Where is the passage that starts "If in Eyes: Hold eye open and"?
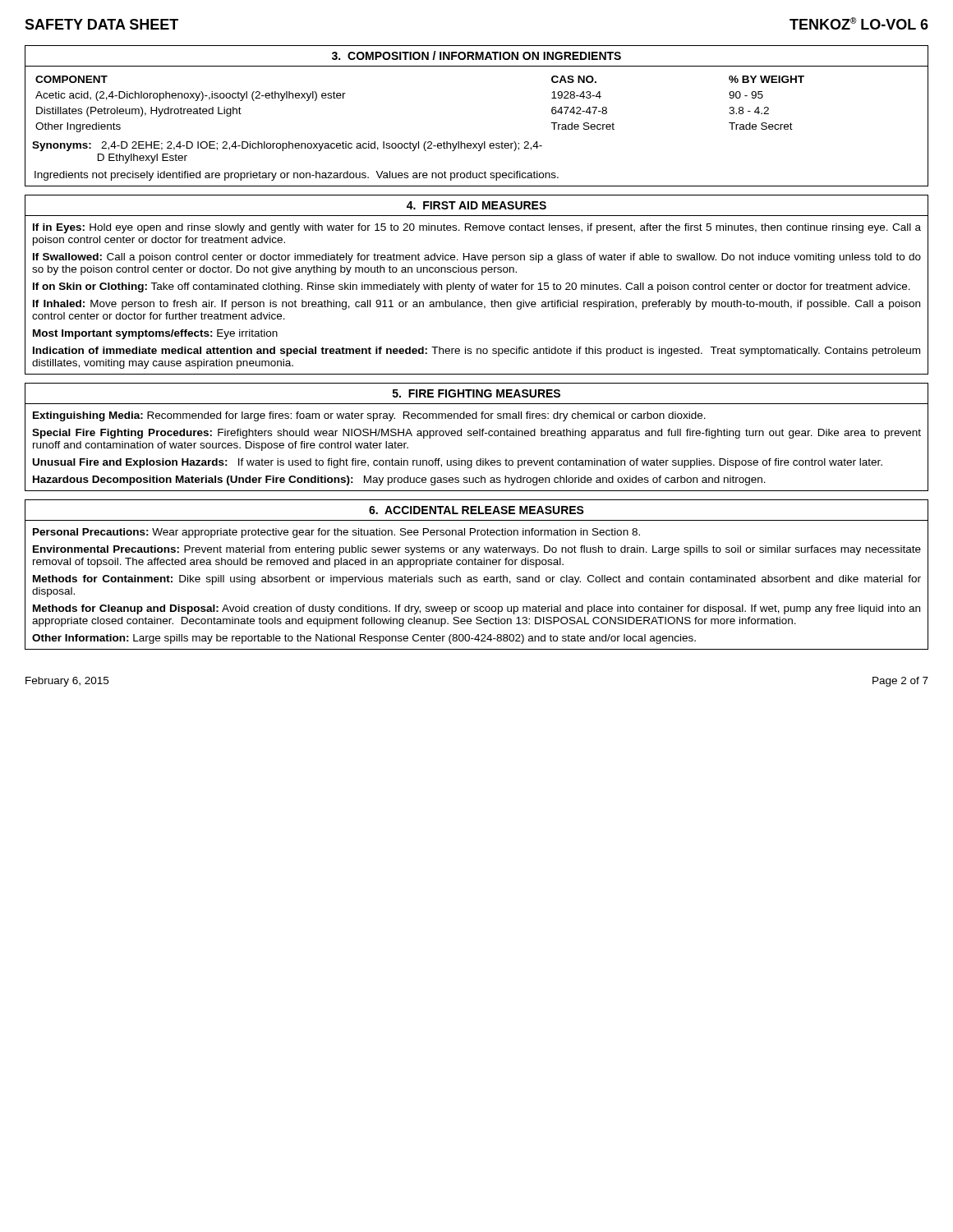Image resolution: width=953 pixels, height=1232 pixels. click(x=476, y=233)
